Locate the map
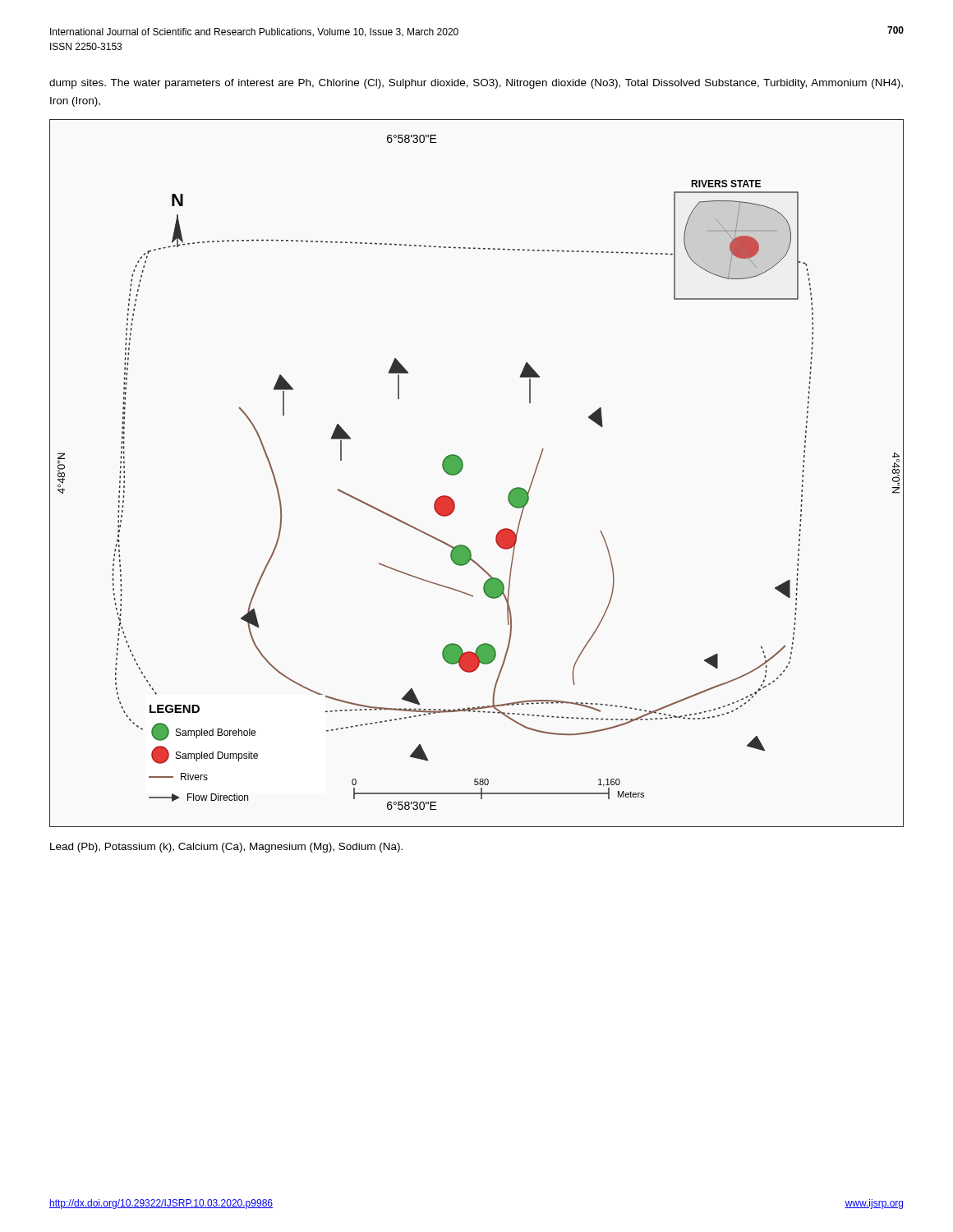The image size is (953, 1232). (476, 473)
